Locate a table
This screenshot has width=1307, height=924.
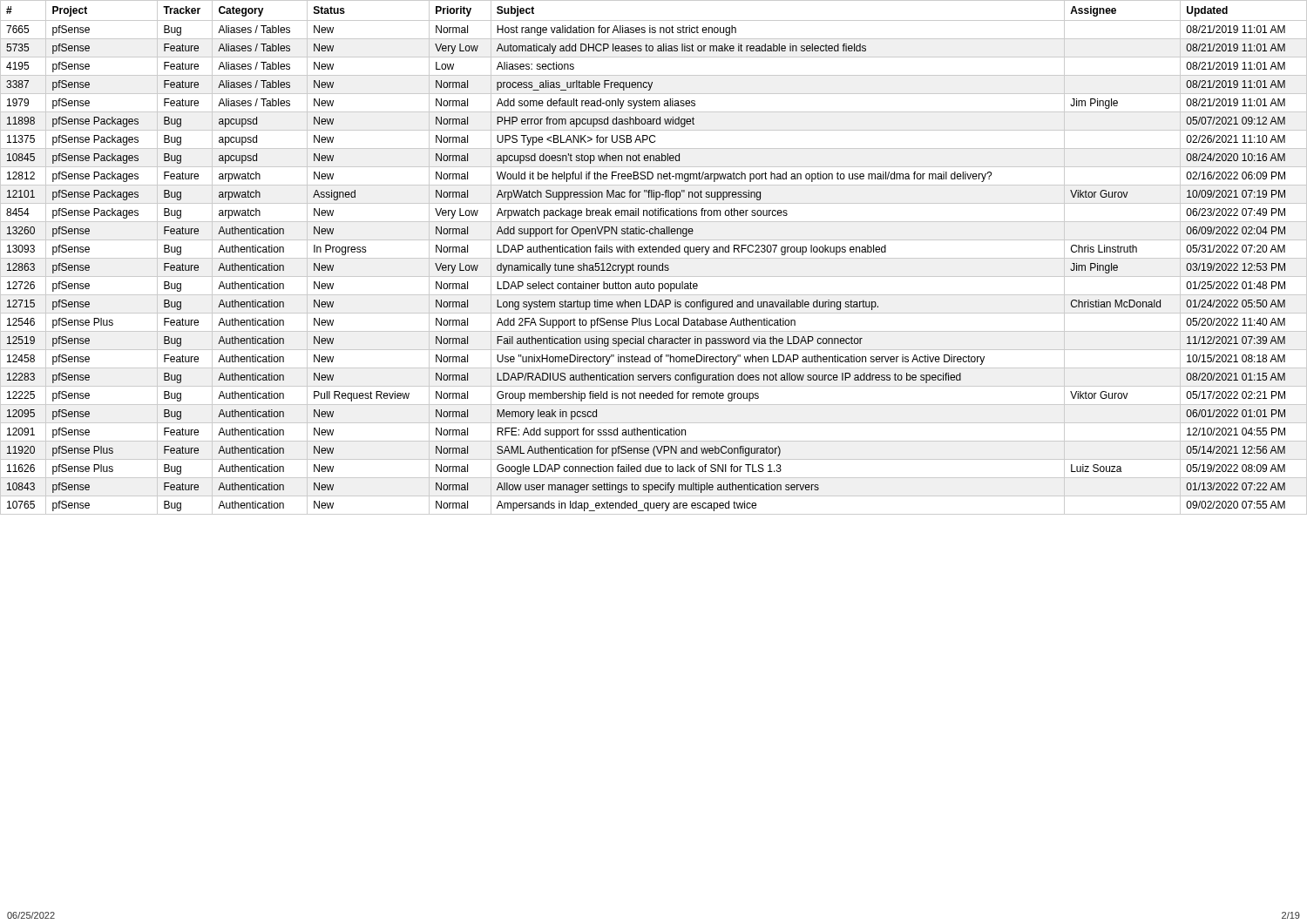click(654, 257)
